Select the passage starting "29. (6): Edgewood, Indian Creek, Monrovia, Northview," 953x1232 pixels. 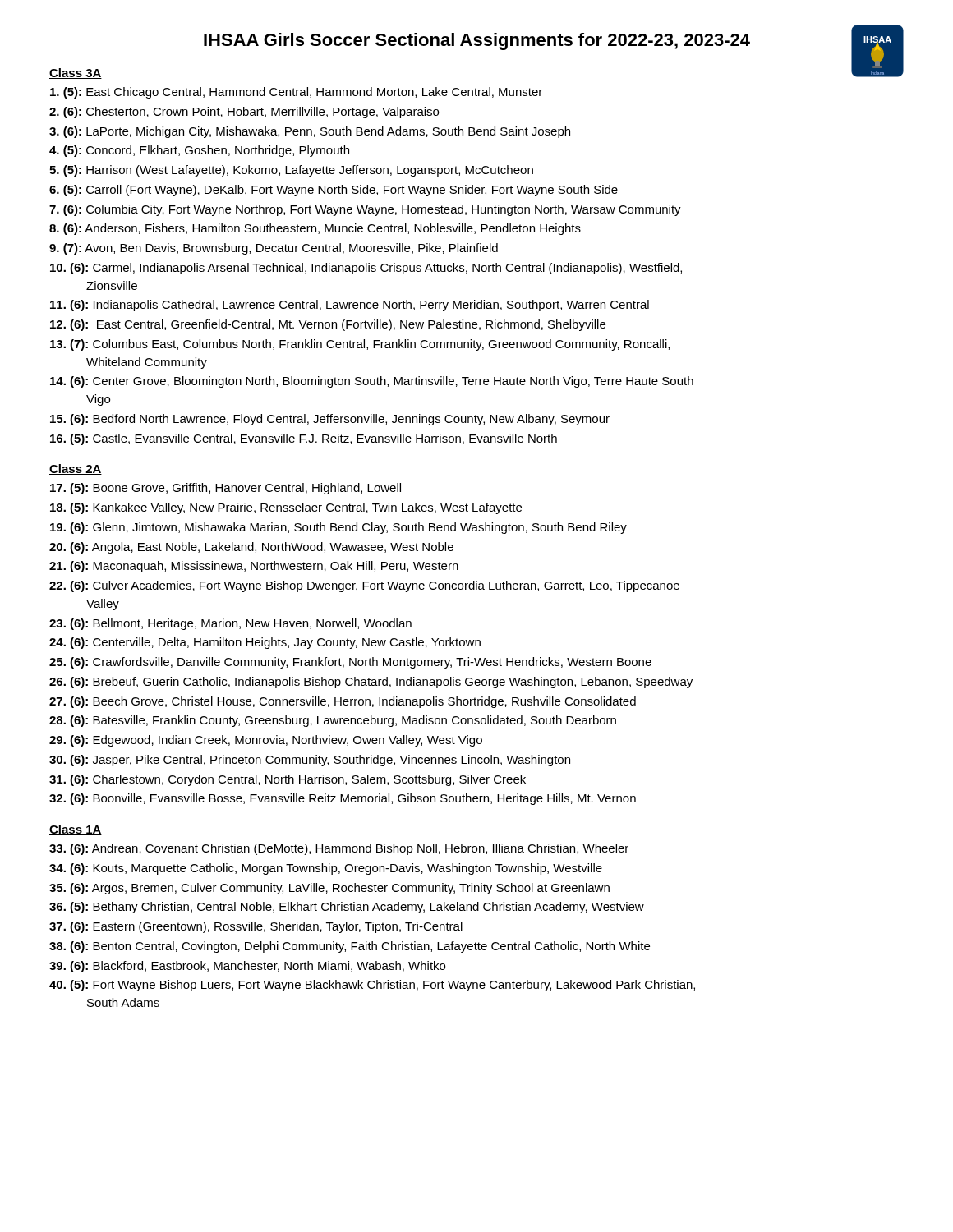(x=266, y=740)
